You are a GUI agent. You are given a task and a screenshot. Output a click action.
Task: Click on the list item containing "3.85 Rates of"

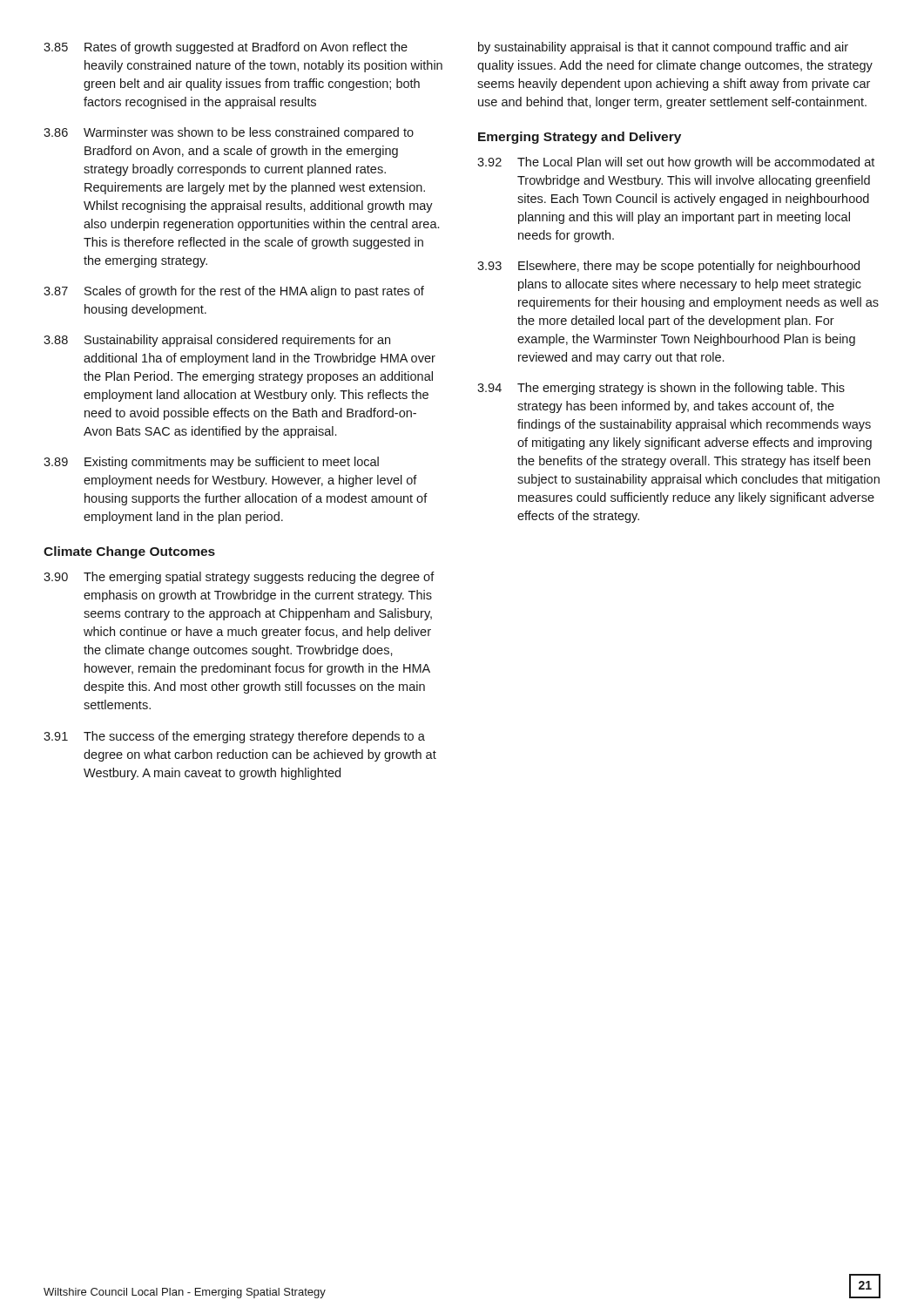[244, 75]
